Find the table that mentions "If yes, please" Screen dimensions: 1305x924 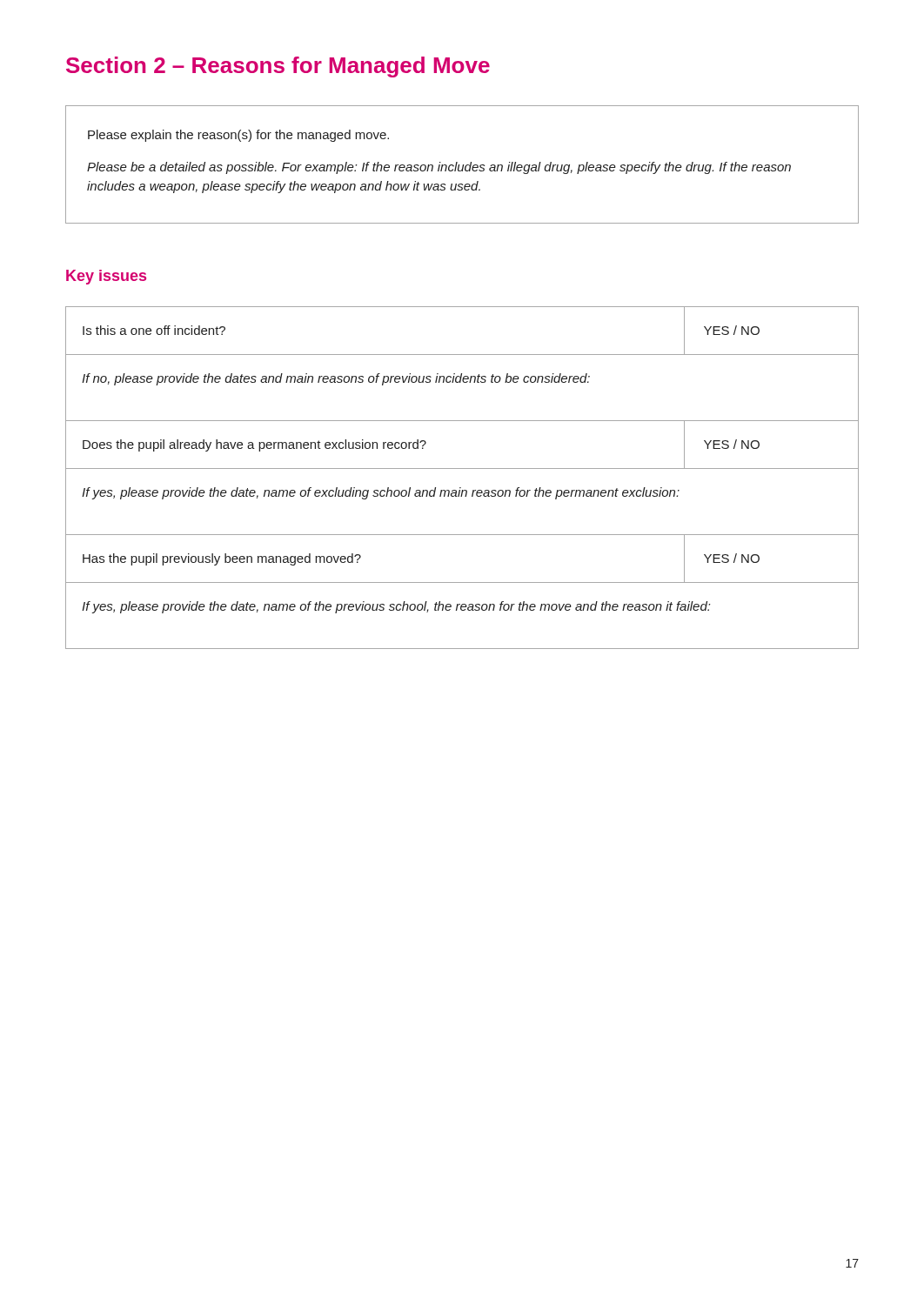click(462, 477)
